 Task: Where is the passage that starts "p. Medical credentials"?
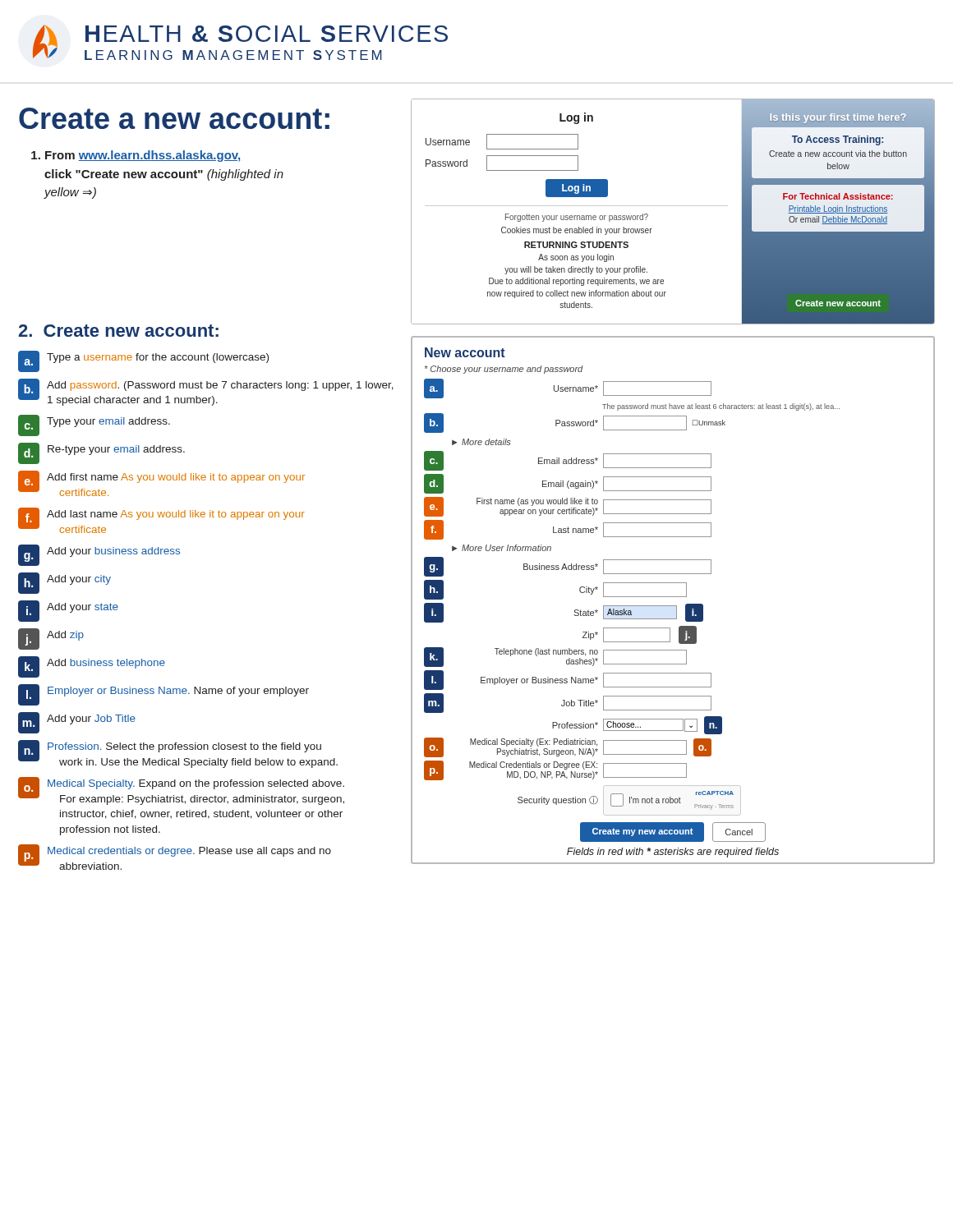(175, 859)
